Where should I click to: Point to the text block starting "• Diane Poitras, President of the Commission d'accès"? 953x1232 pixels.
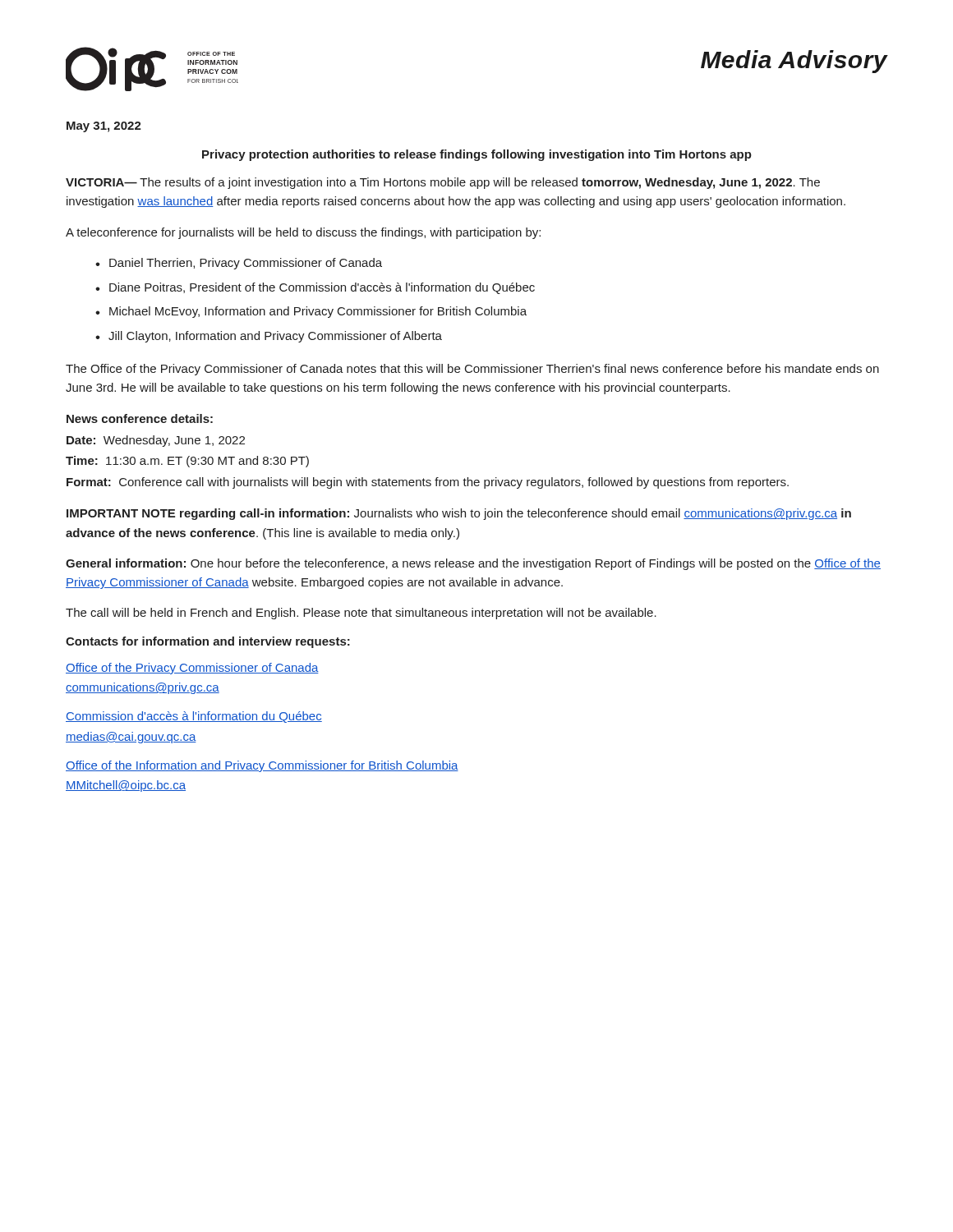(315, 288)
